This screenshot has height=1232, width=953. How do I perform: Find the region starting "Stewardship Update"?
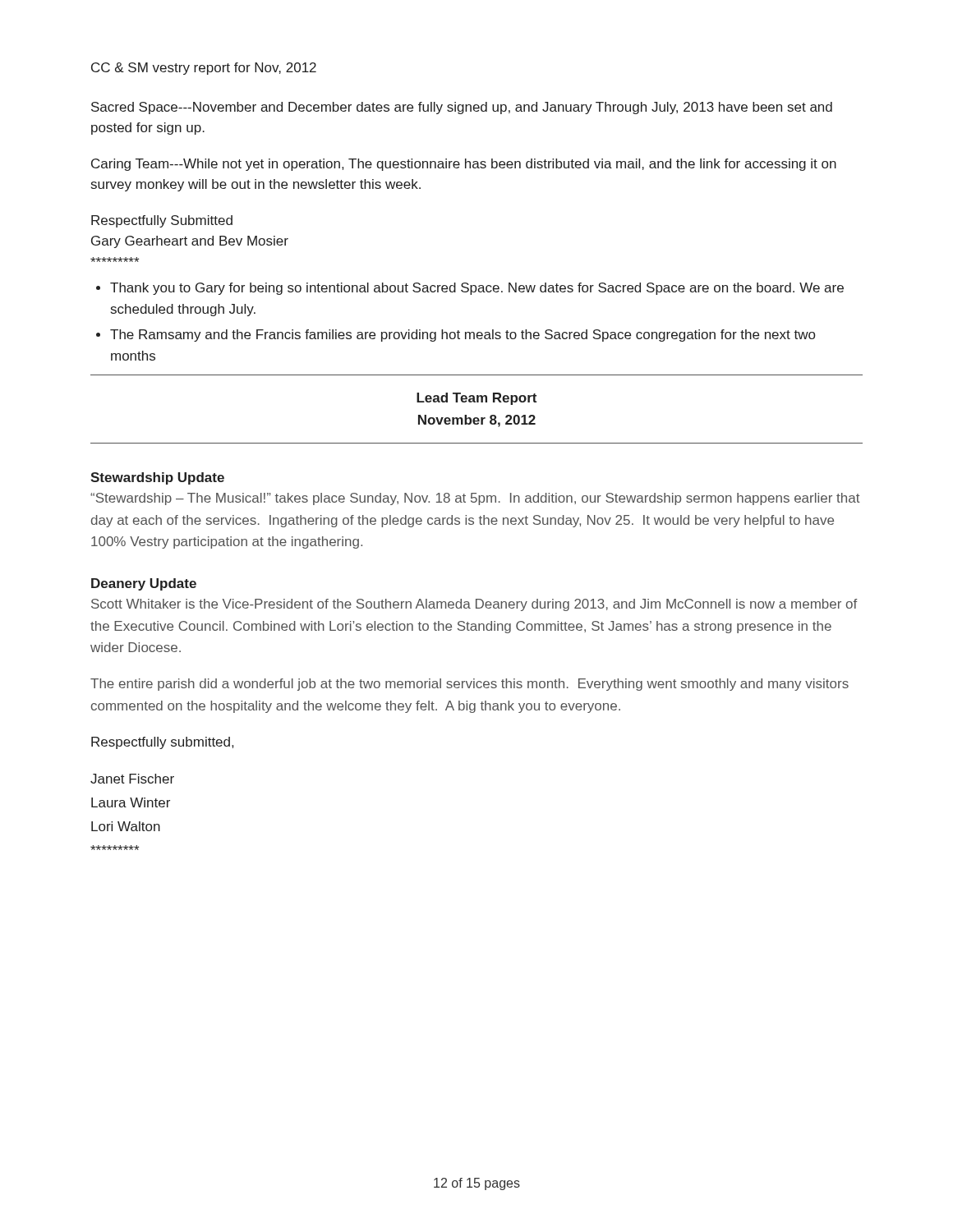[x=157, y=478]
